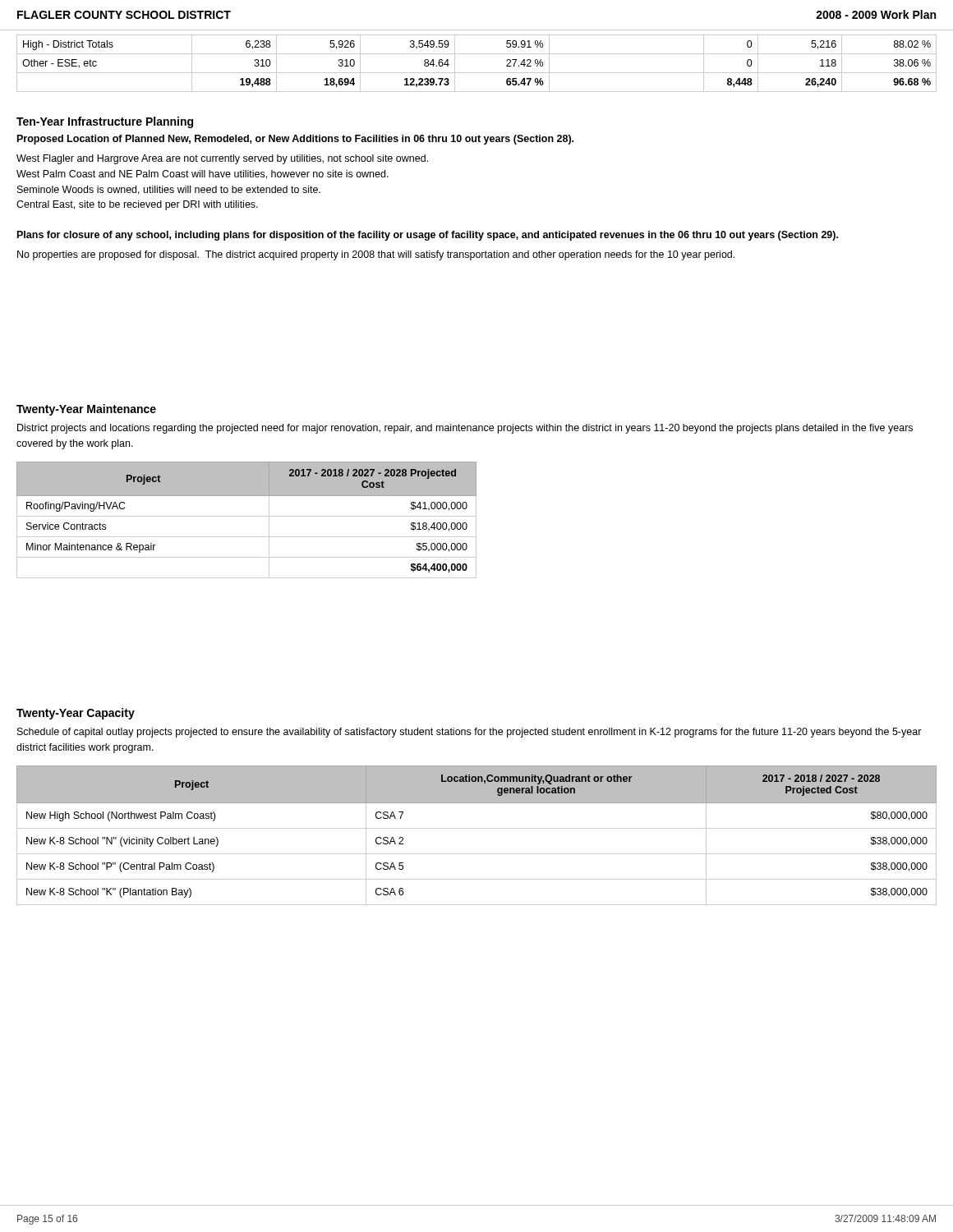This screenshot has height=1232, width=953.
Task: Locate the text "Twenty-Year Maintenance"
Action: pyautogui.click(x=86, y=409)
